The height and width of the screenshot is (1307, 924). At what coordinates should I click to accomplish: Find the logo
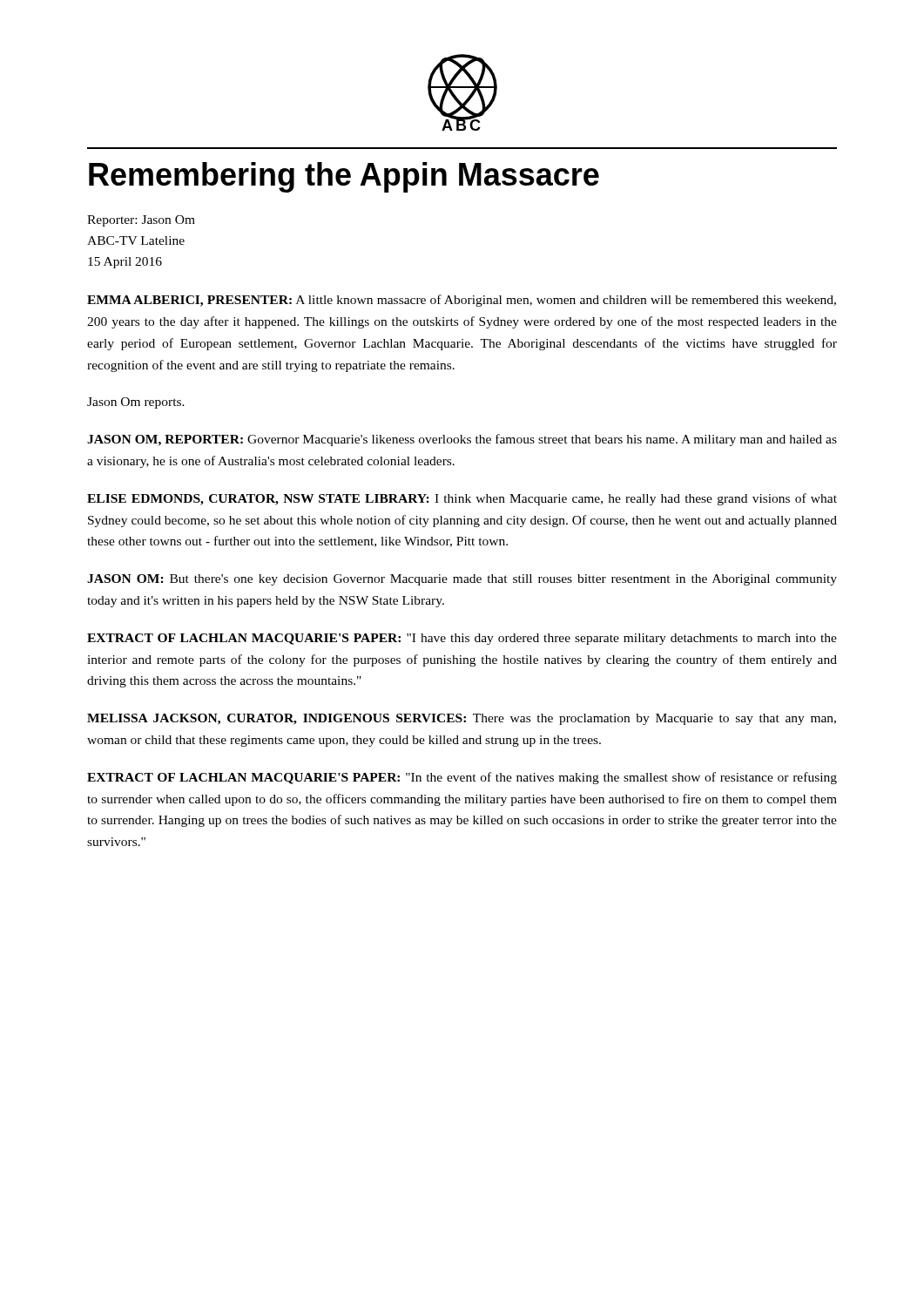[x=462, y=95]
